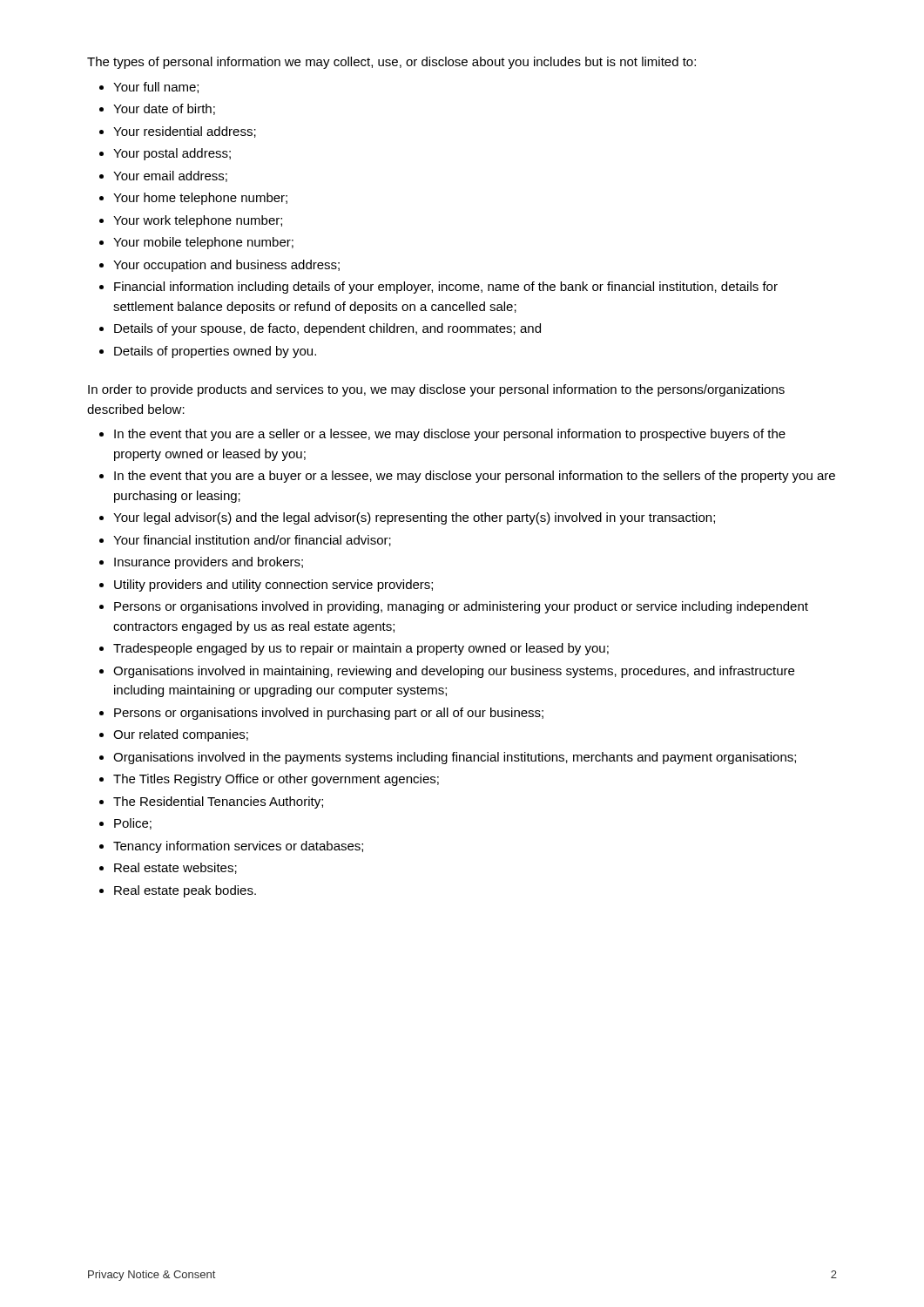
Task: Select the text block that reads "In order to provide products and services"
Action: click(x=436, y=399)
